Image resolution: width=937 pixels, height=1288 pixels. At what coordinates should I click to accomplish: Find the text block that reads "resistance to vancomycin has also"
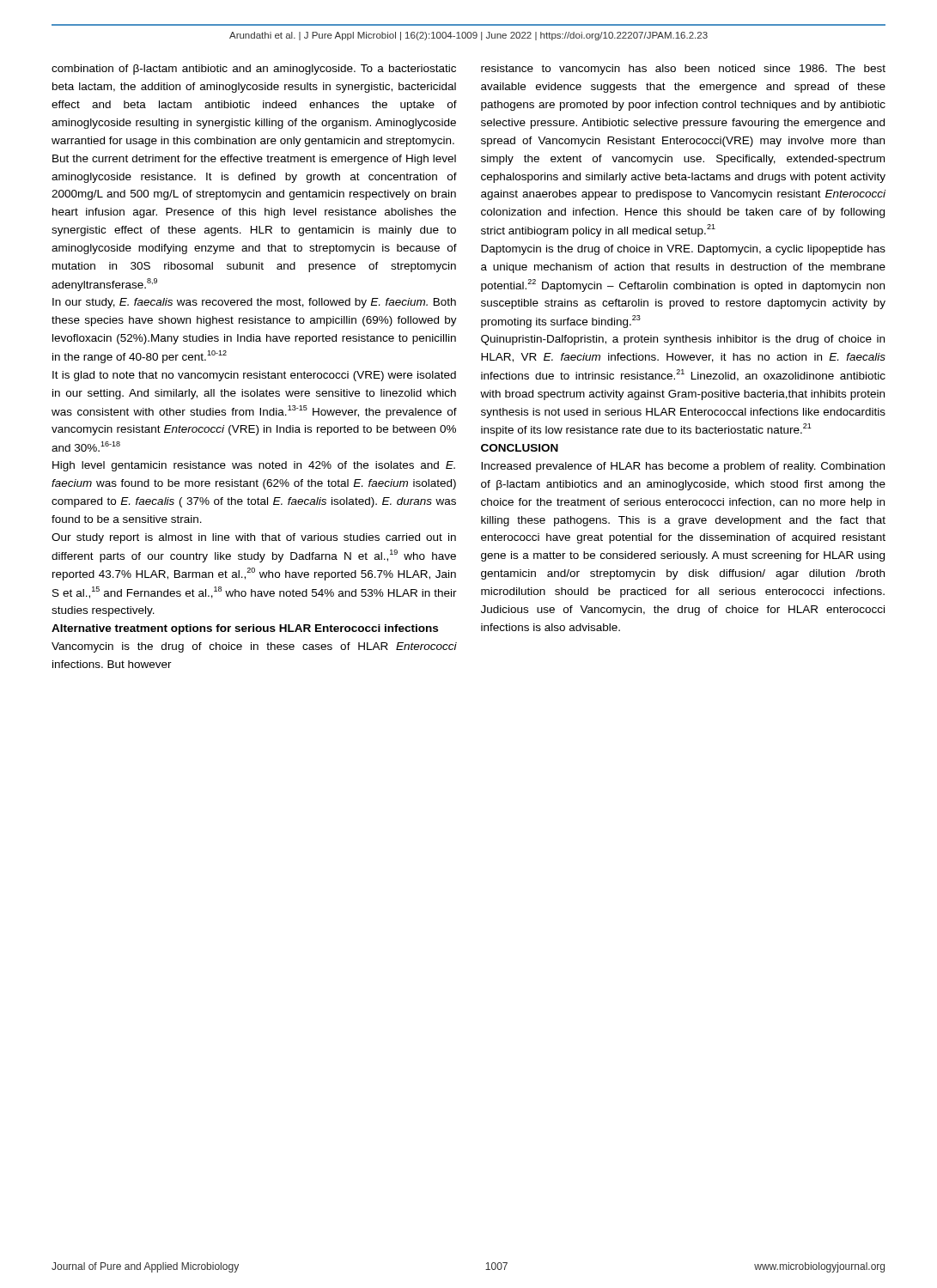(x=683, y=150)
